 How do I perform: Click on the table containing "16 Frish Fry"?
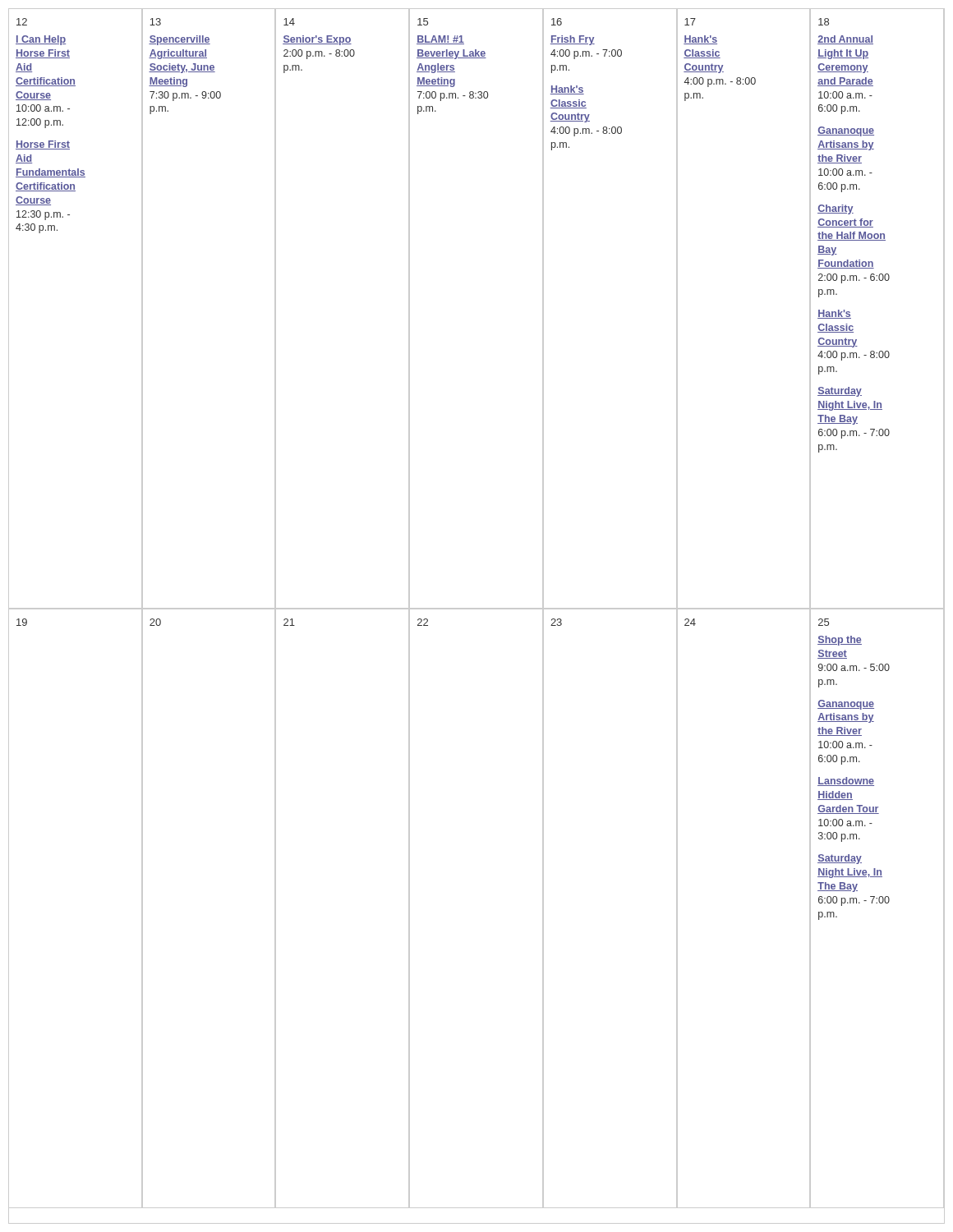point(610,309)
